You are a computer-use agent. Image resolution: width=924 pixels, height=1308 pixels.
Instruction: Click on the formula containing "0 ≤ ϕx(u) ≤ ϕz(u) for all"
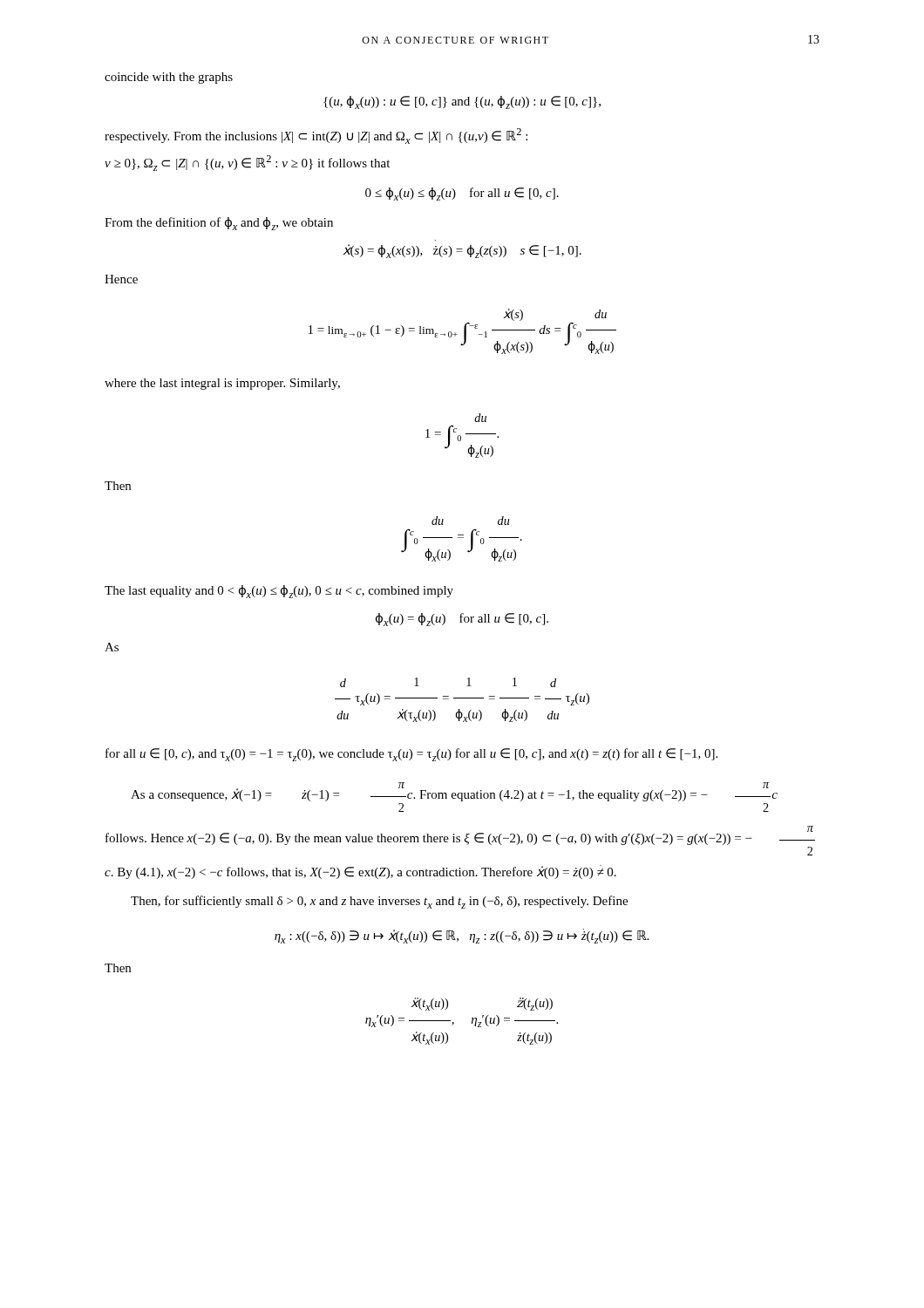(462, 195)
